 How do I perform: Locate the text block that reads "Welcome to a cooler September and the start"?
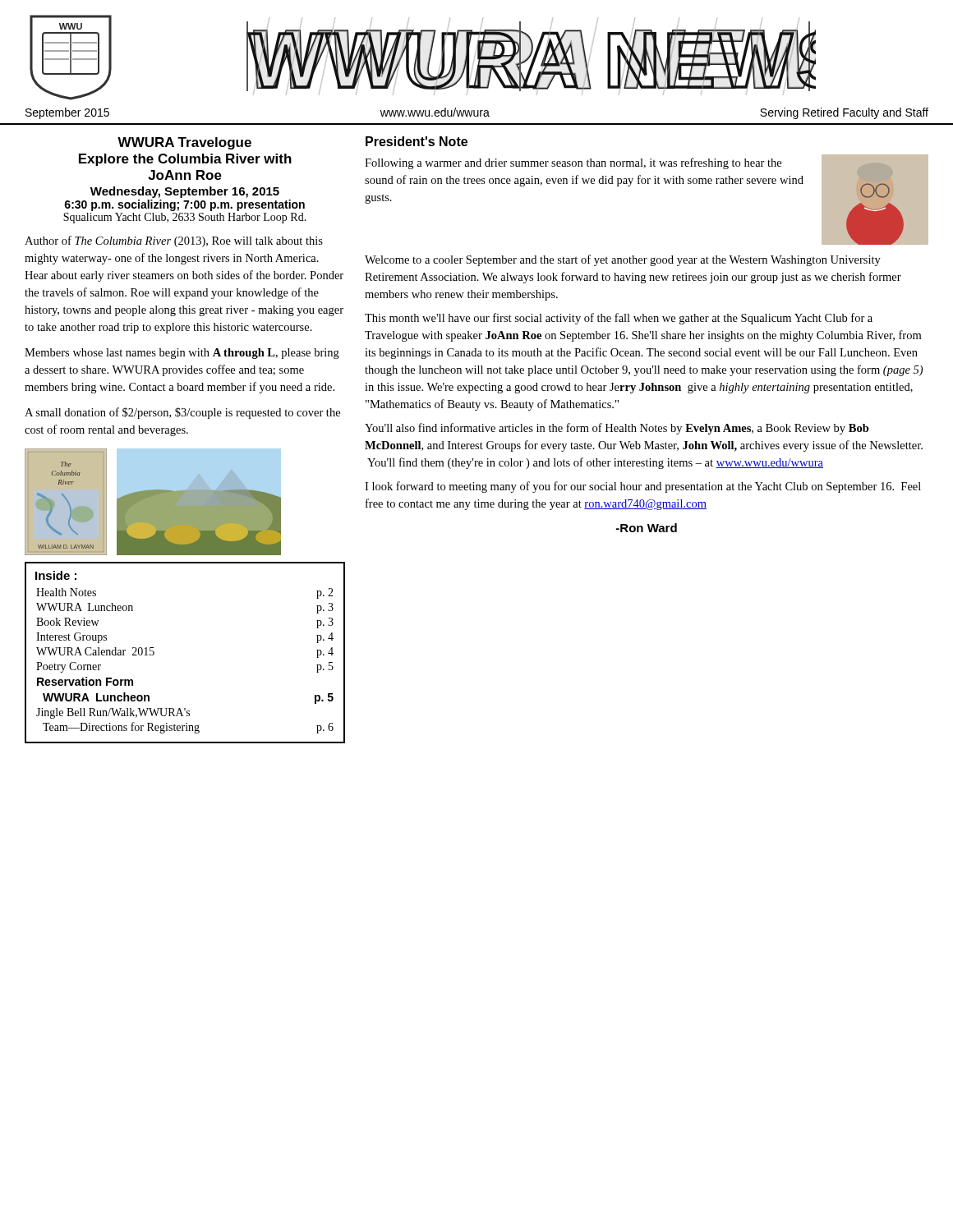633,277
